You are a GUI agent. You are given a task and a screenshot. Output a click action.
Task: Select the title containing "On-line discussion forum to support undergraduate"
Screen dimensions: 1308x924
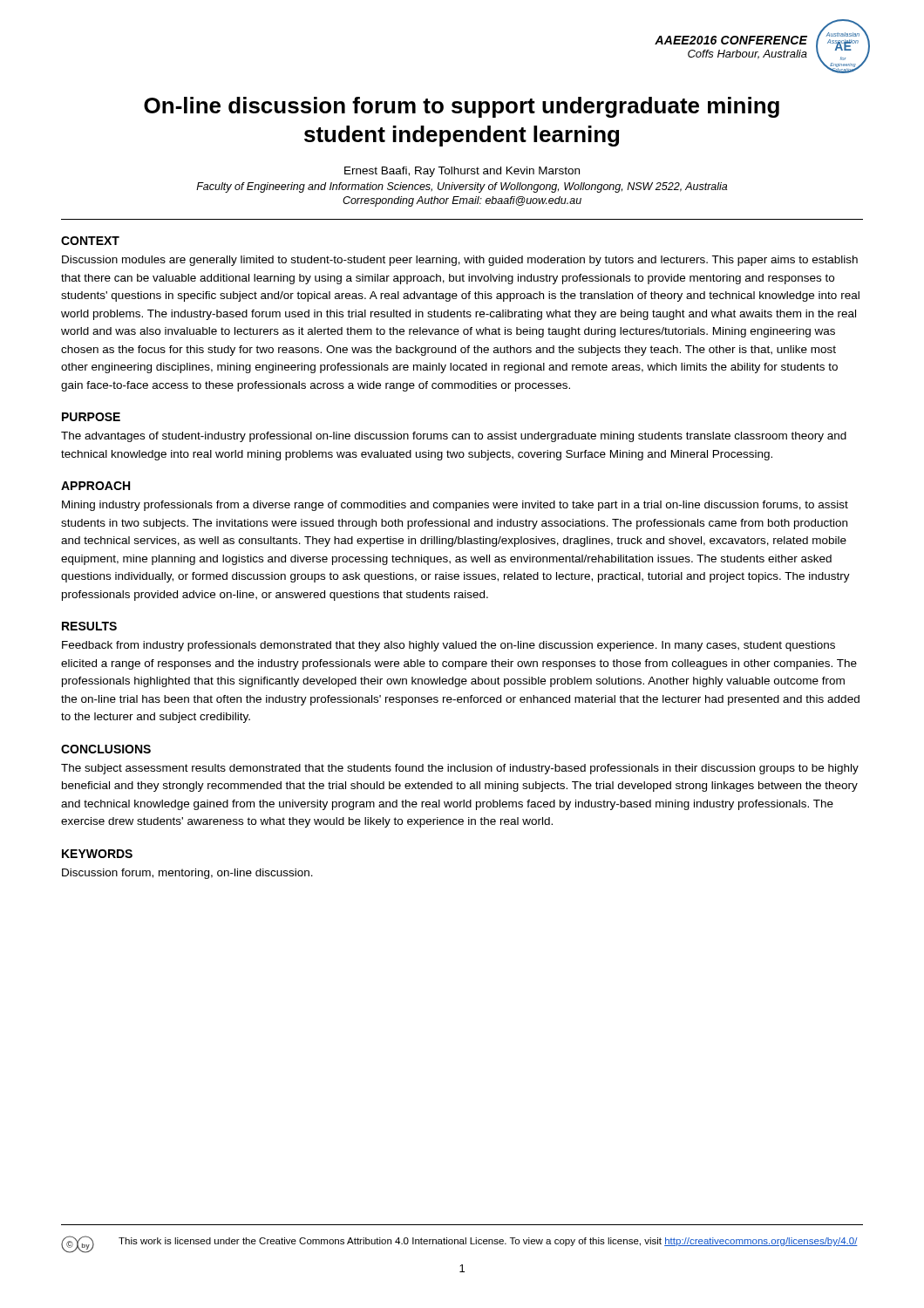(462, 120)
